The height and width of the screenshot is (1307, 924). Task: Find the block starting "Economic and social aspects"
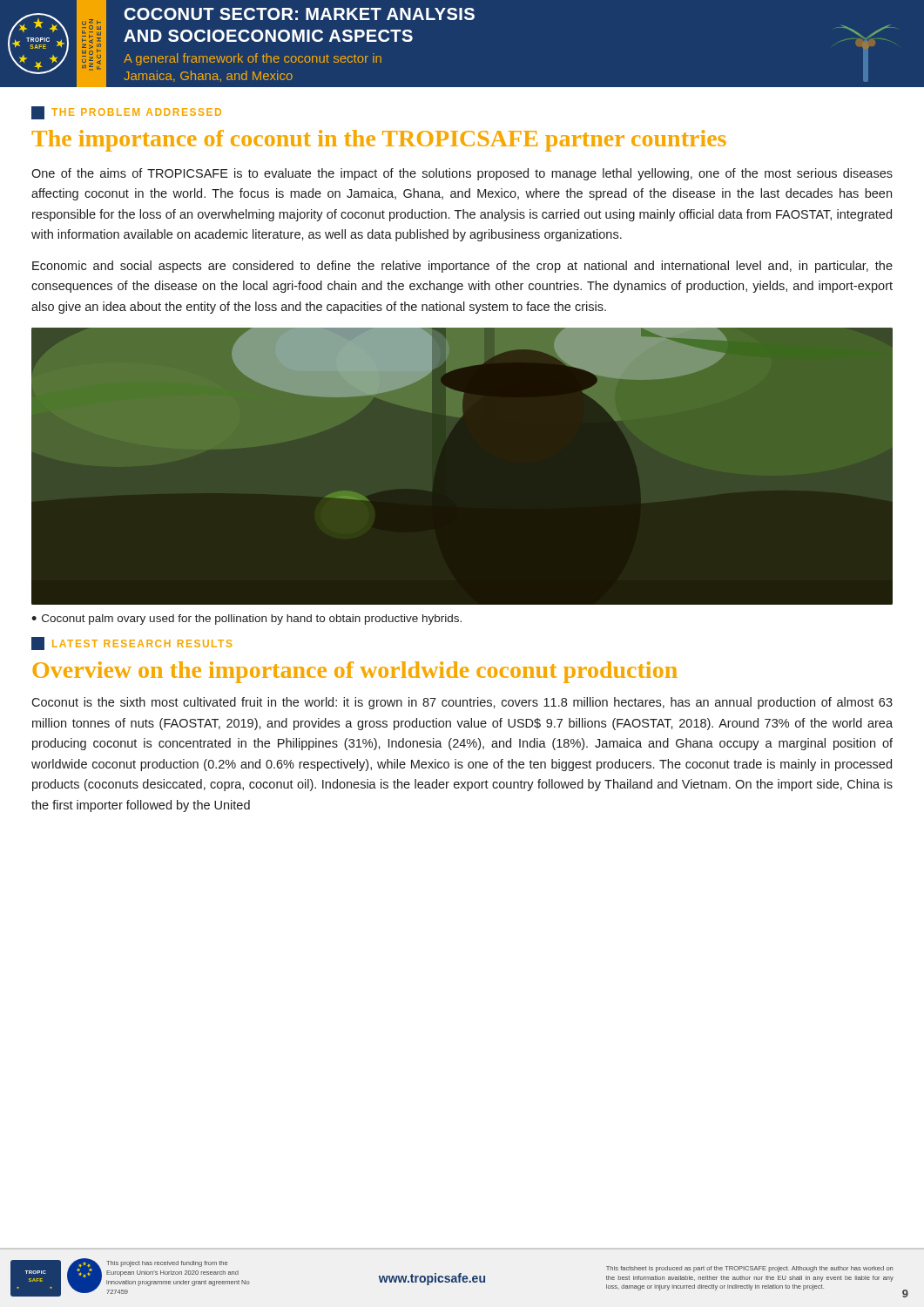coord(462,286)
